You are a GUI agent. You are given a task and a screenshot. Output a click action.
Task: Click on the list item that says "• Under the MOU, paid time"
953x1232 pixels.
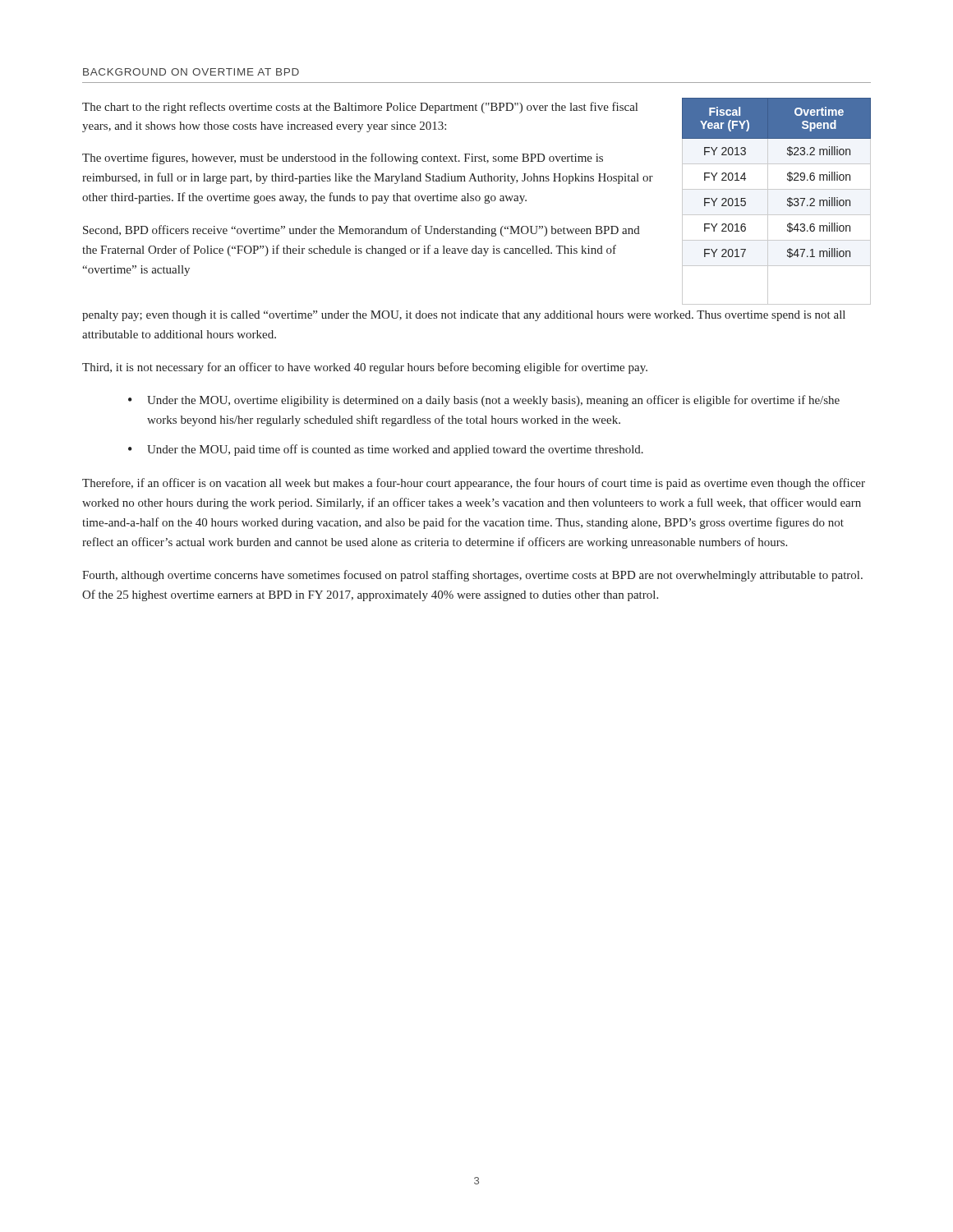click(499, 450)
